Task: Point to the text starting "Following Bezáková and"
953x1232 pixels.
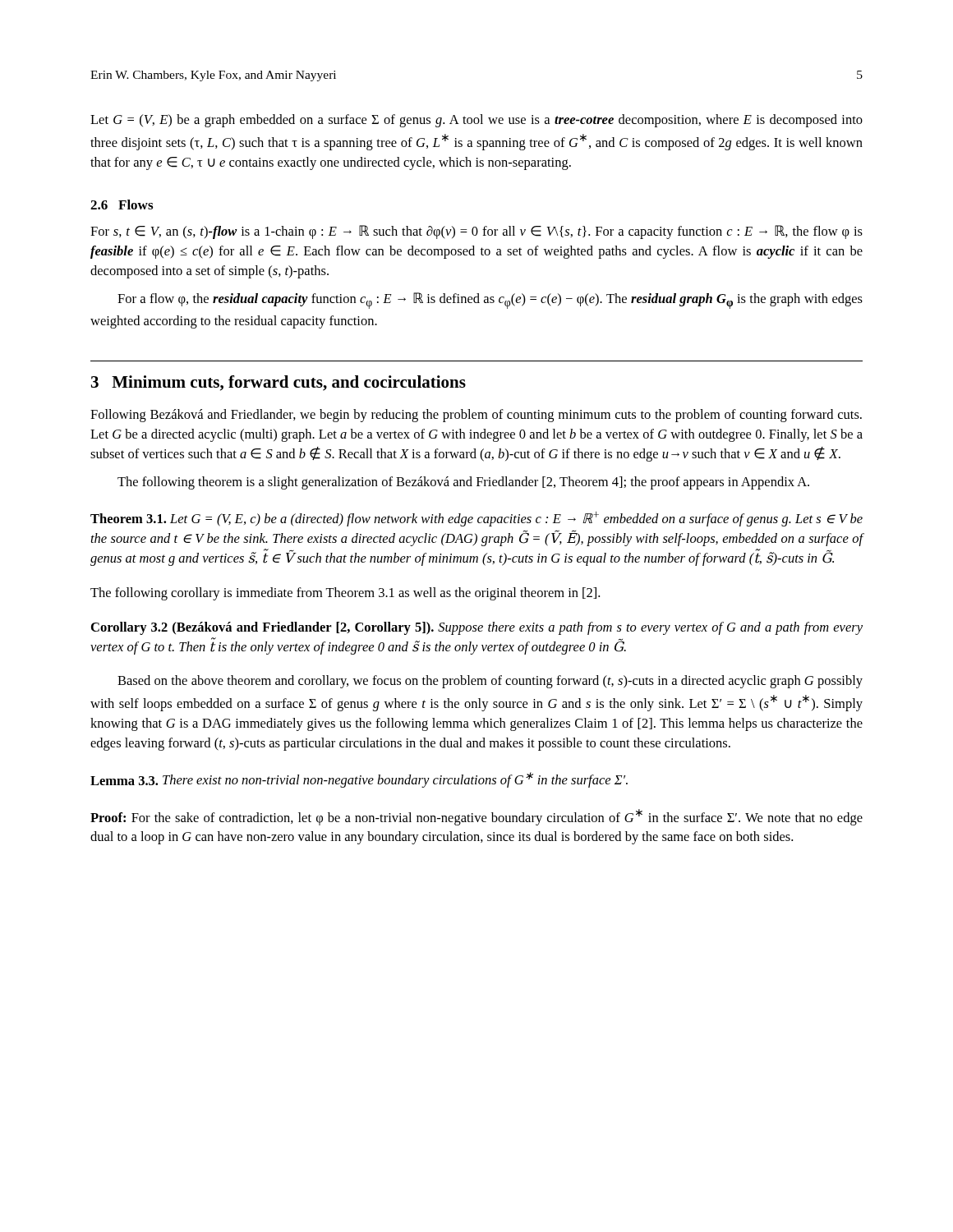Action: click(x=476, y=448)
